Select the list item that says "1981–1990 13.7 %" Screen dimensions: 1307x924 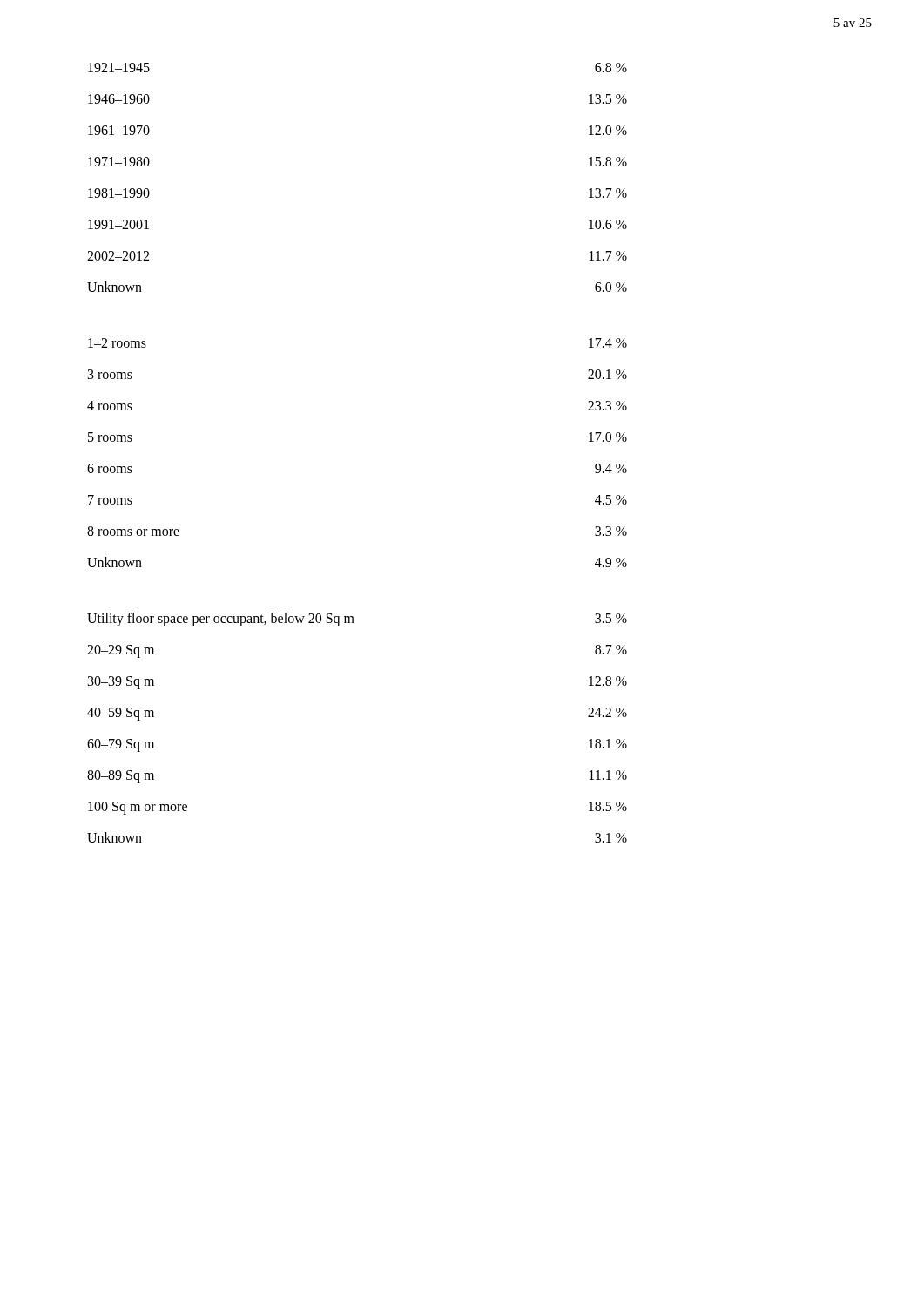[125, 193]
